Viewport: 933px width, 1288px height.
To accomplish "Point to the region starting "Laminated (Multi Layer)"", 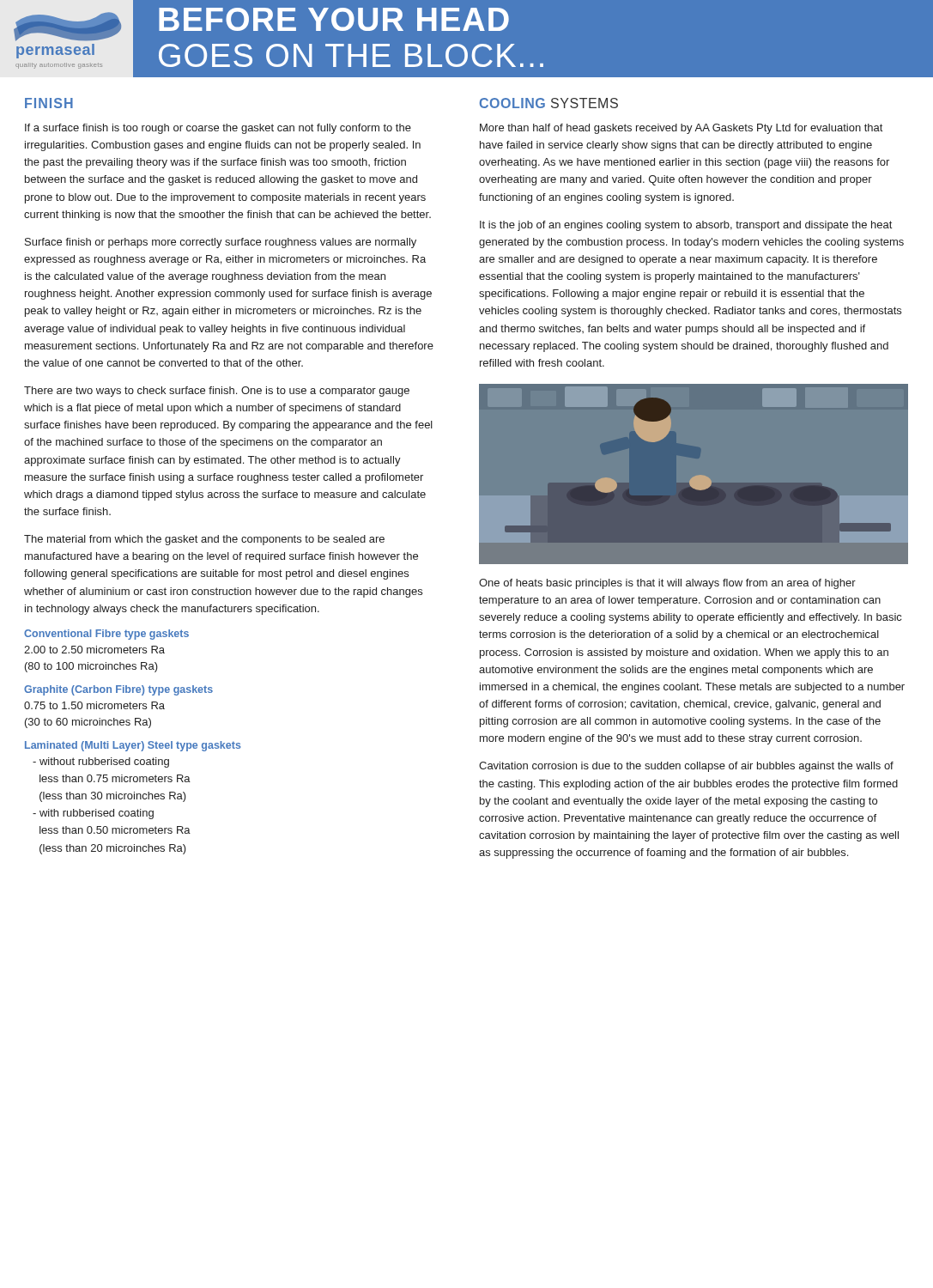I will point(133,746).
